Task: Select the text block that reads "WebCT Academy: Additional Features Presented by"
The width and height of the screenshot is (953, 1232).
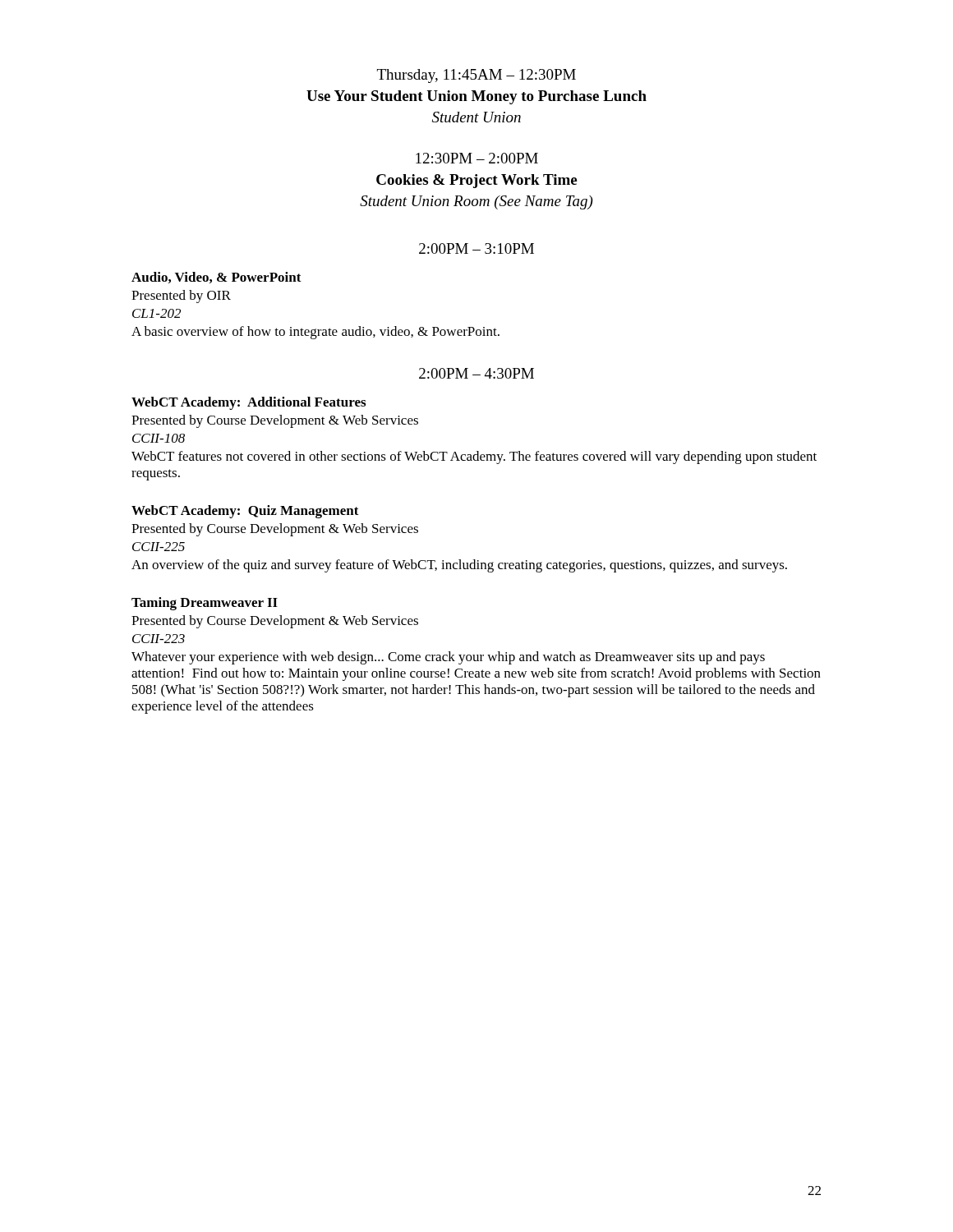Action: tap(249, 403)
